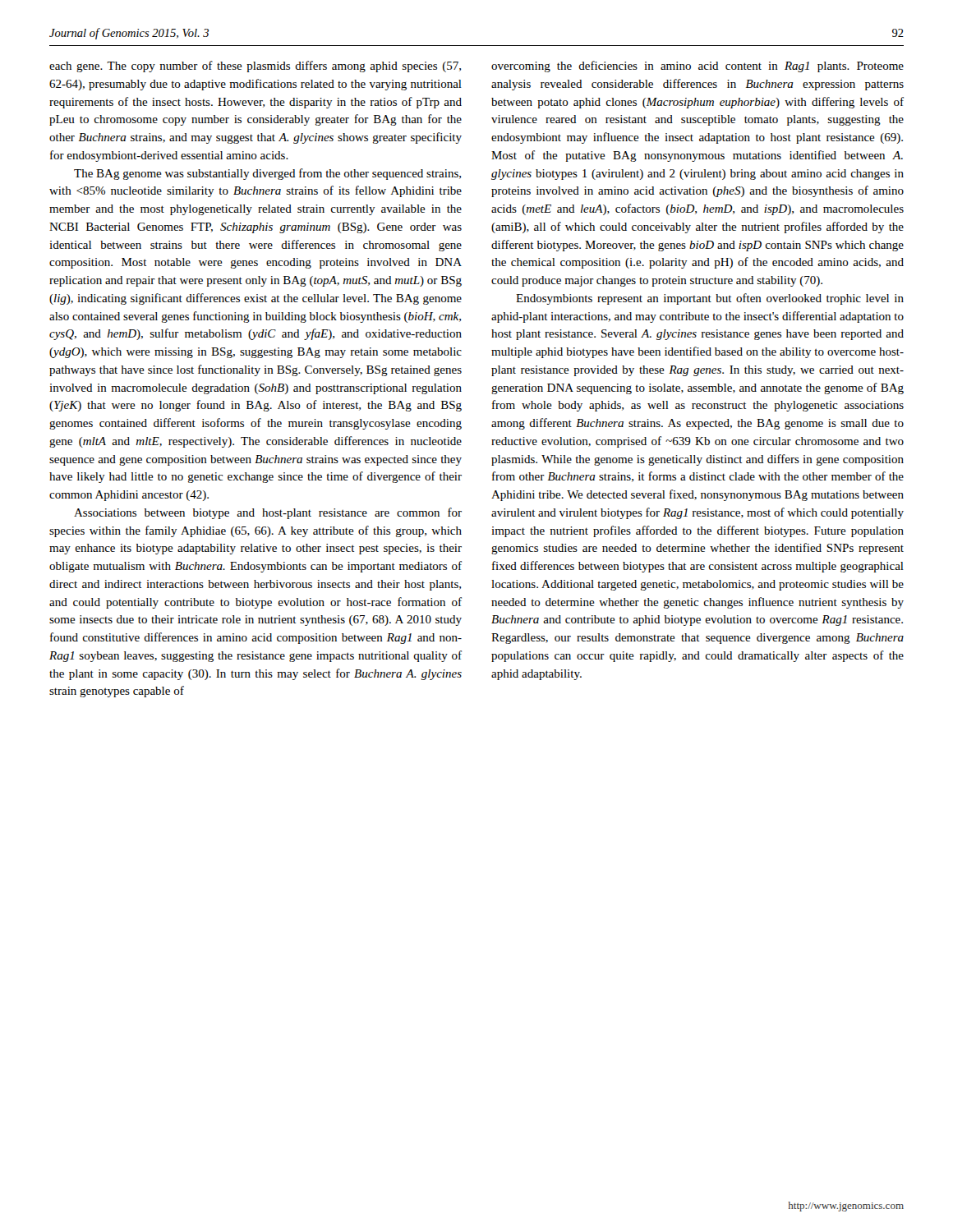Select the text block containing "each gene. The"
The width and height of the screenshot is (953, 1232).
(255, 111)
